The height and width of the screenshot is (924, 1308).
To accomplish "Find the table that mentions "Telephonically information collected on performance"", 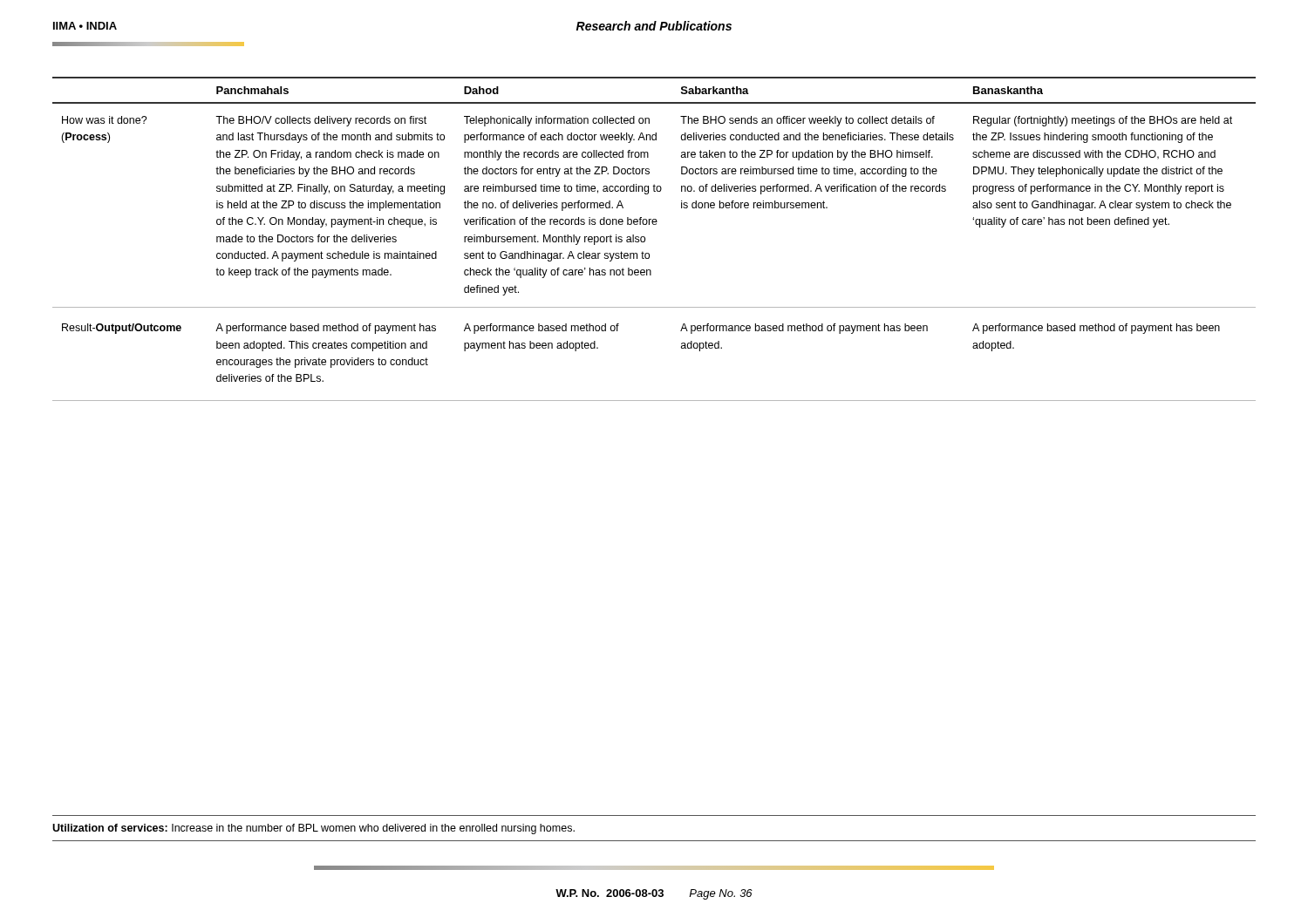I will pos(654,239).
